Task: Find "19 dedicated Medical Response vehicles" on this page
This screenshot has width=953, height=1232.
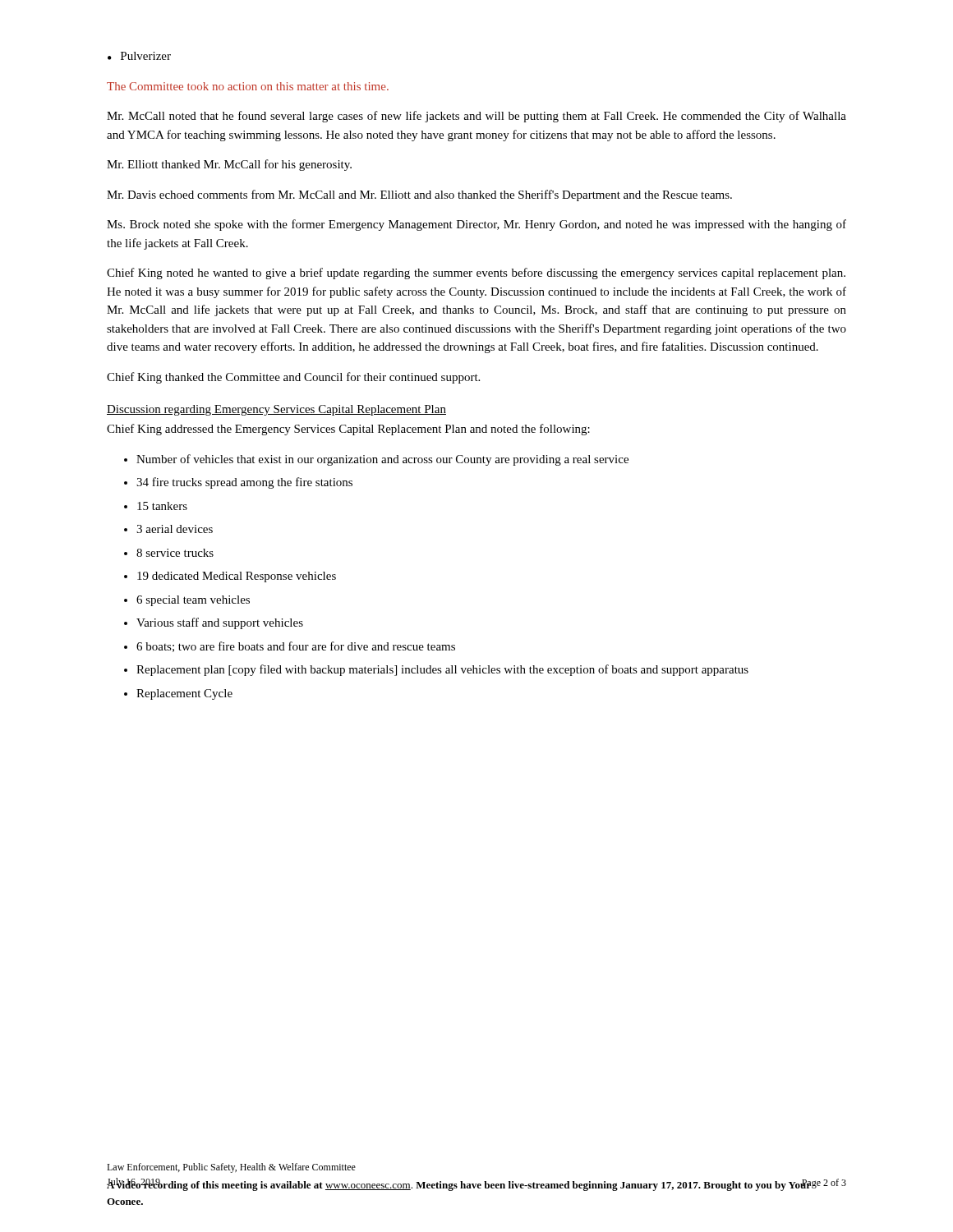Action: pos(236,576)
